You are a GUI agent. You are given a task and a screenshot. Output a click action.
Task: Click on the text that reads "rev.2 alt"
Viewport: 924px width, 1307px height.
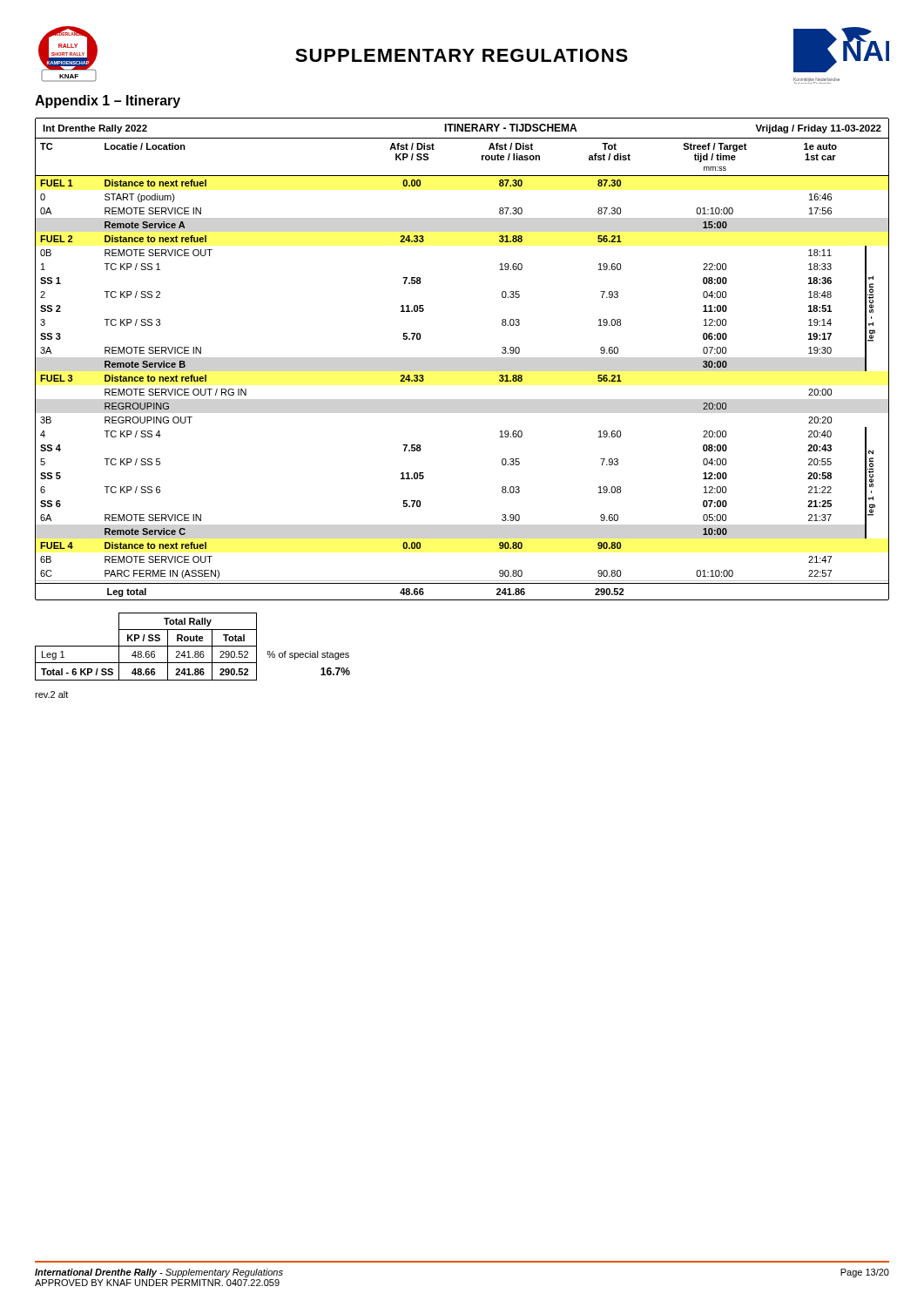point(52,694)
